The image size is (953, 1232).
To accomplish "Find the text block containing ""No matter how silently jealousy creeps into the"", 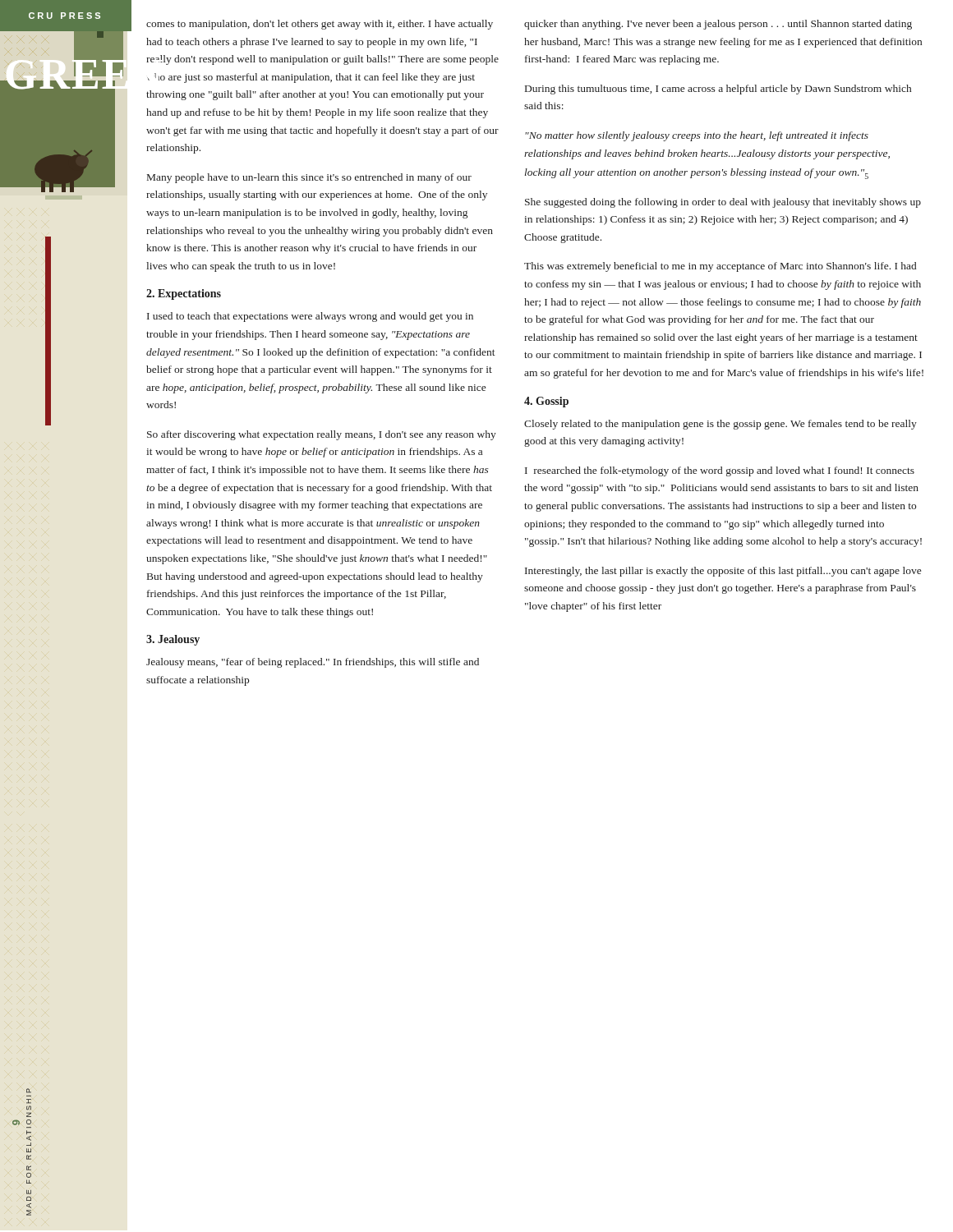I will [707, 154].
